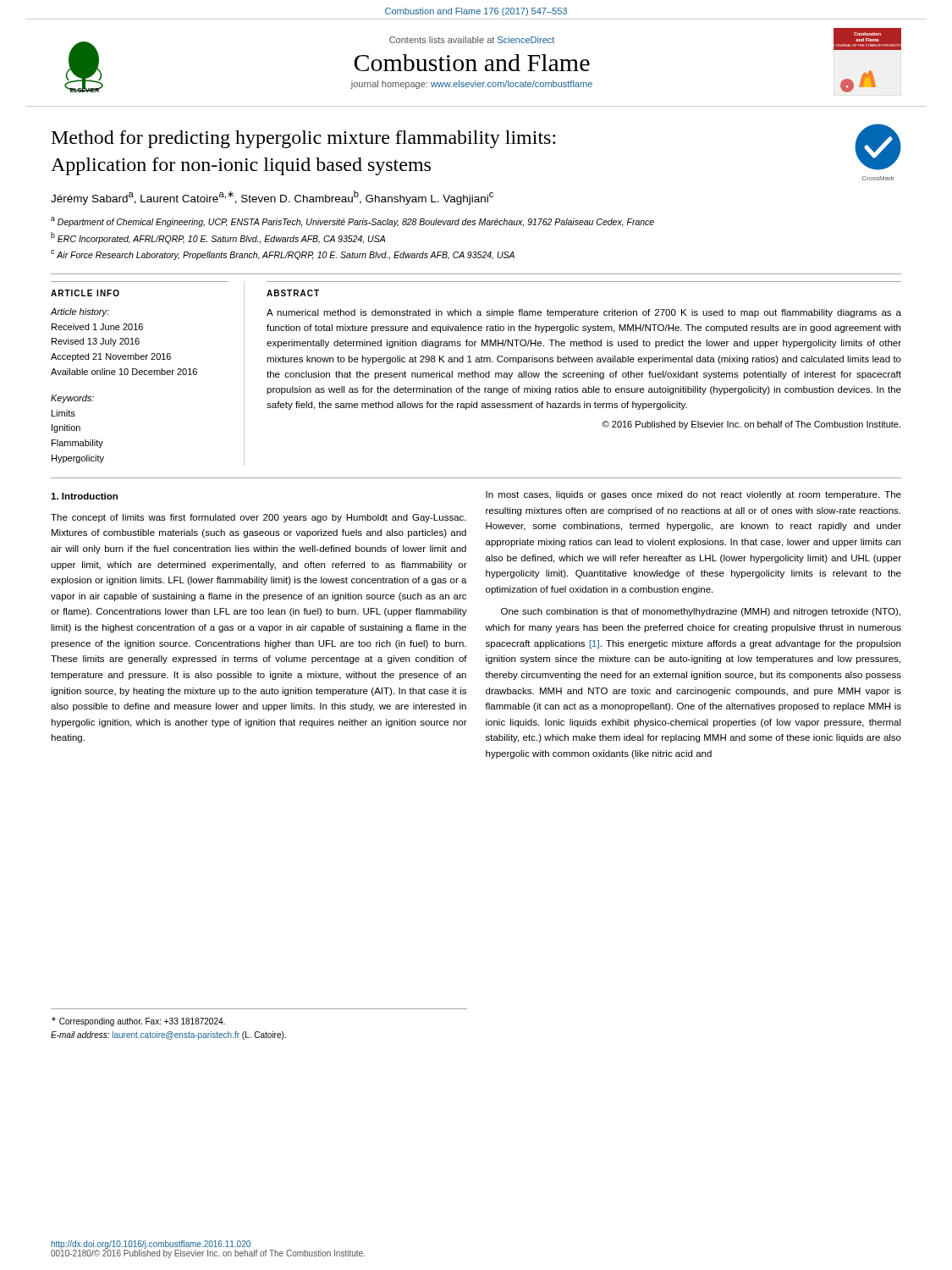Select the footnote with the text "∗ Corresponding author. Fax: +33 181872024."
Image resolution: width=952 pixels, height=1270 pixels.
169,1027
